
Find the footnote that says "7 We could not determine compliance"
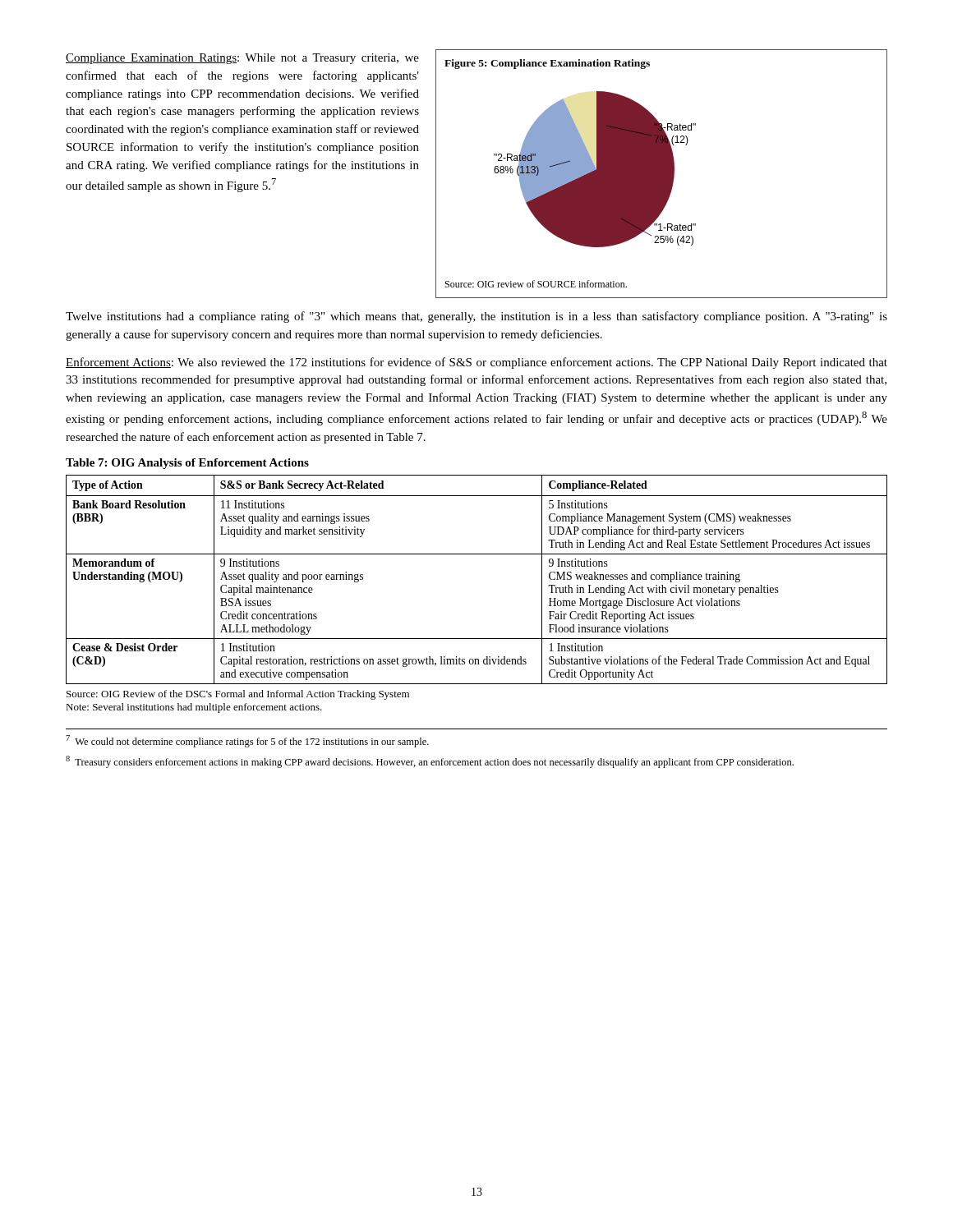(247, 741)
